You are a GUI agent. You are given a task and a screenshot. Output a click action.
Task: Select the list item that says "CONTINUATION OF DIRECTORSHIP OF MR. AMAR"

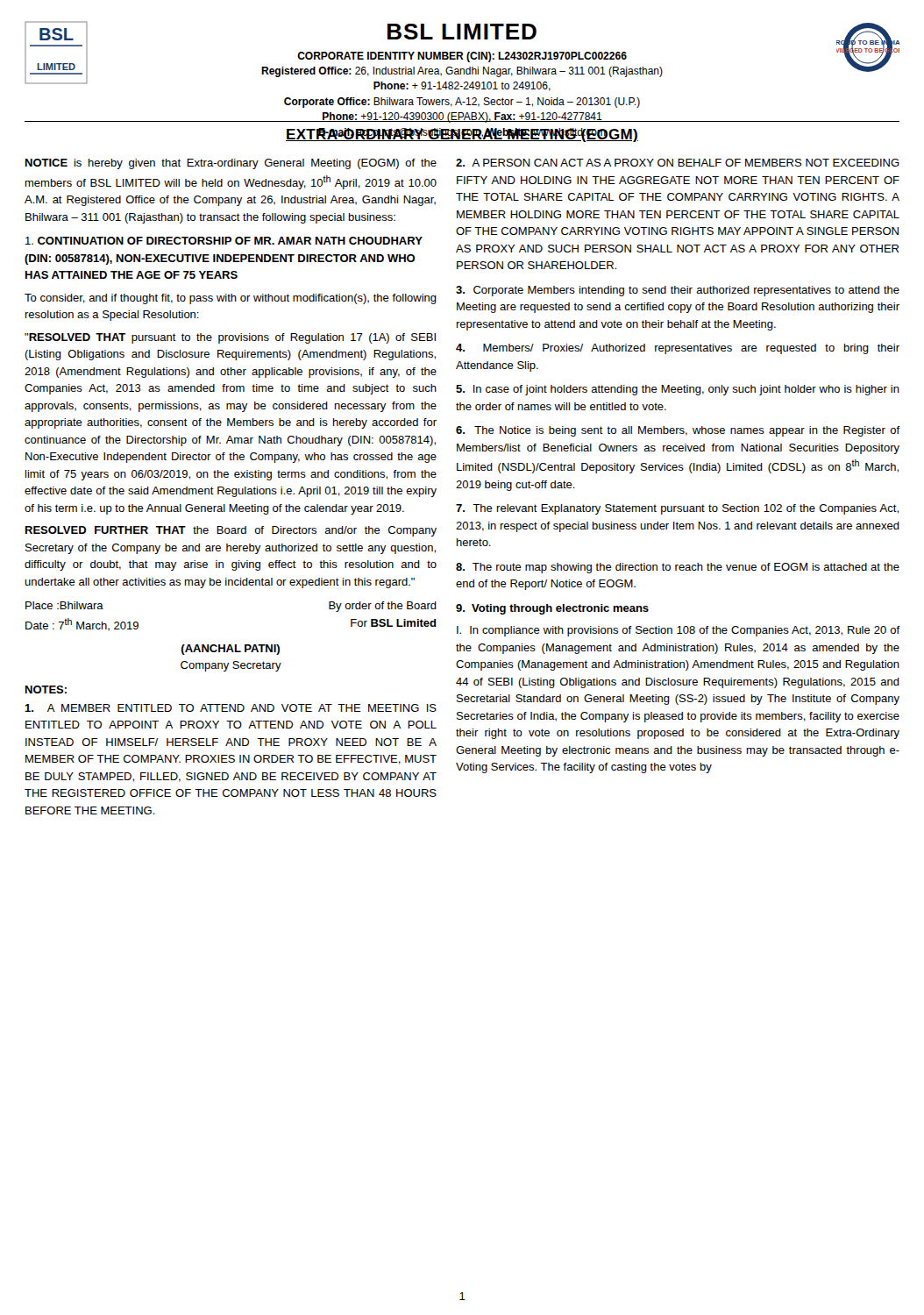click(x=231, y=411)
